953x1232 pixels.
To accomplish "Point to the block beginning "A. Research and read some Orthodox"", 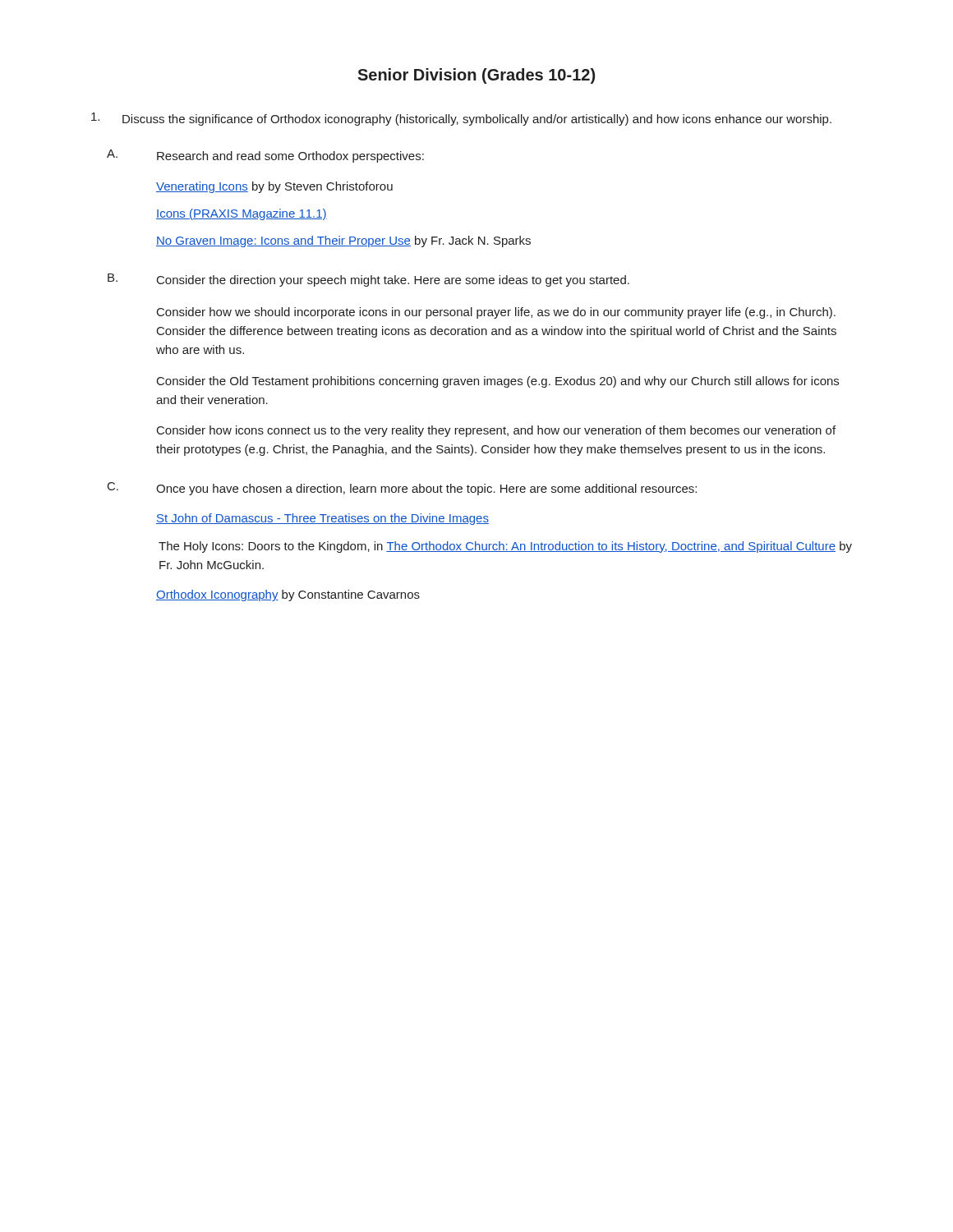I will pyautogui.click(x=265, y=156).
